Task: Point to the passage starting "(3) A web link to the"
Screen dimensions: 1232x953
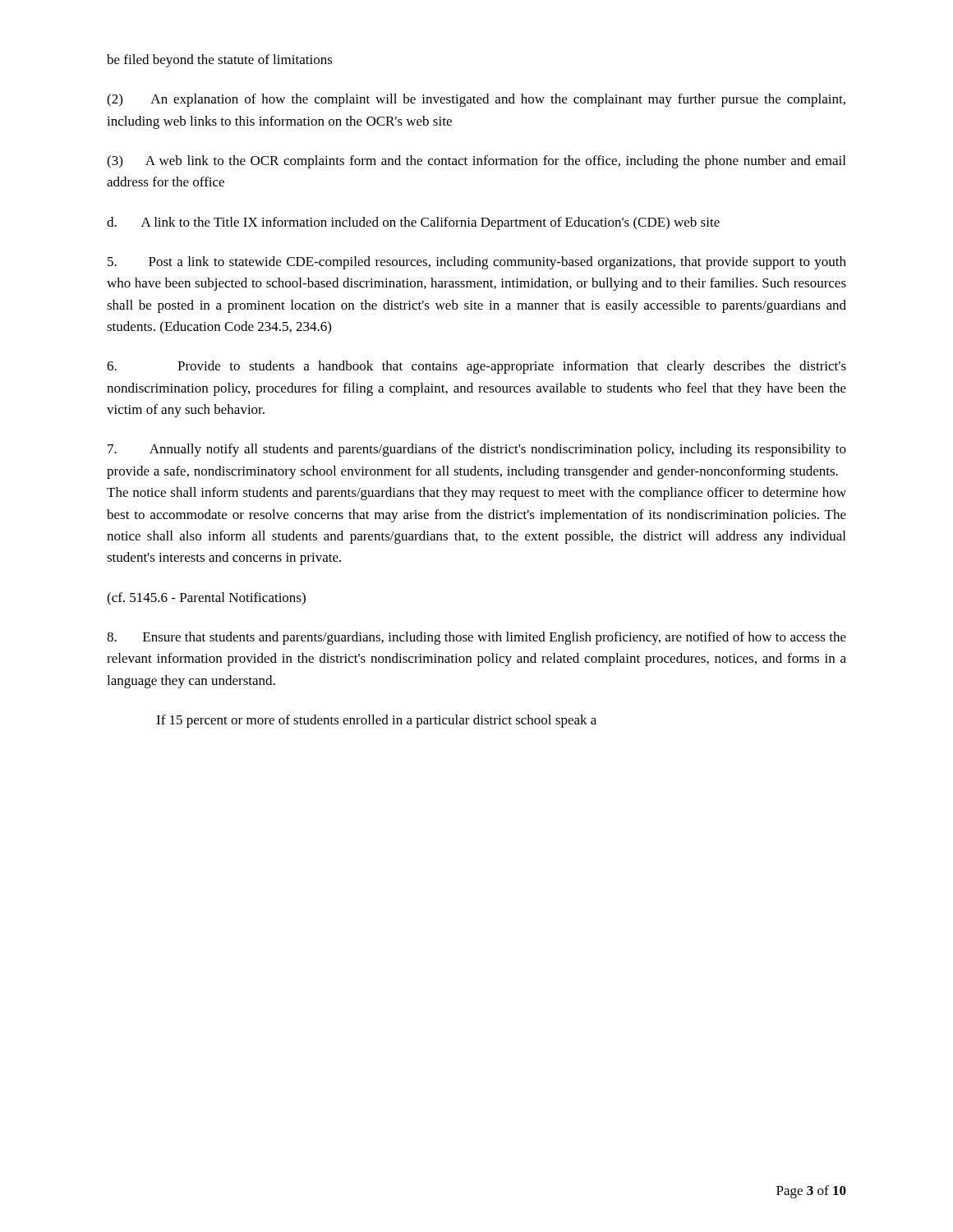Action: coord(476,171)
